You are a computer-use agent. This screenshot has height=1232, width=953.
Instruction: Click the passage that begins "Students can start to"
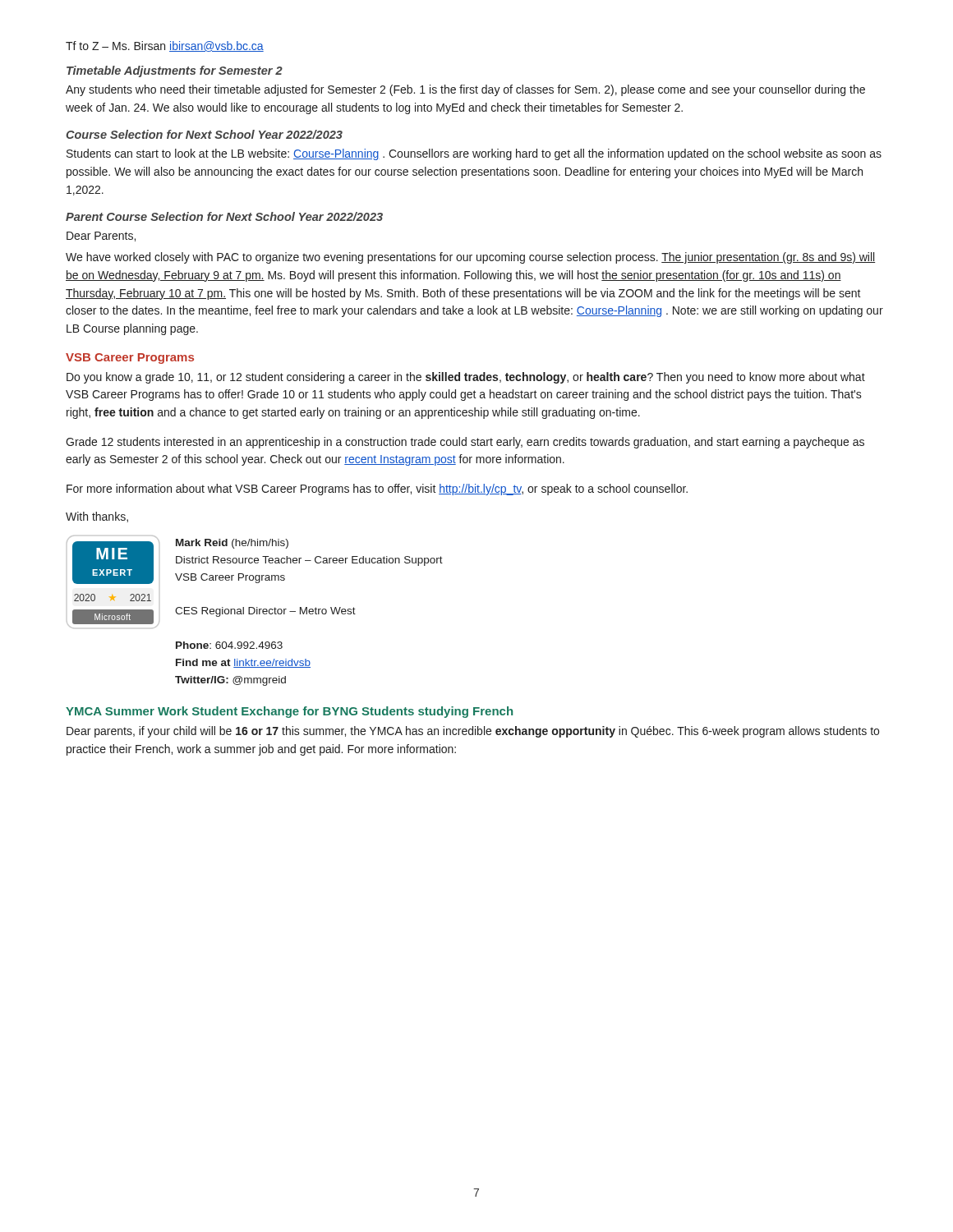(474, 172)
